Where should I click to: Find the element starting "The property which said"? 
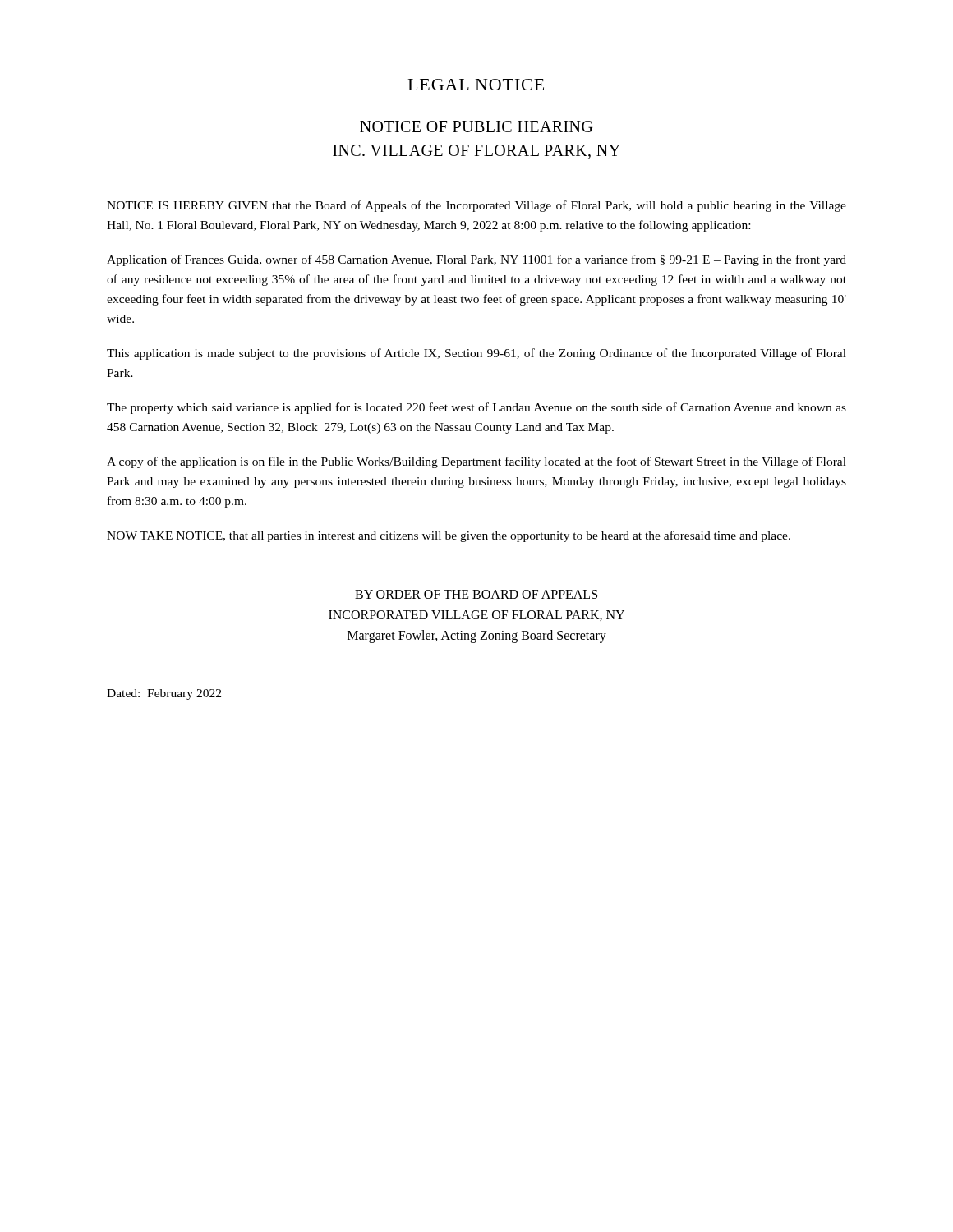coord(476,417)
